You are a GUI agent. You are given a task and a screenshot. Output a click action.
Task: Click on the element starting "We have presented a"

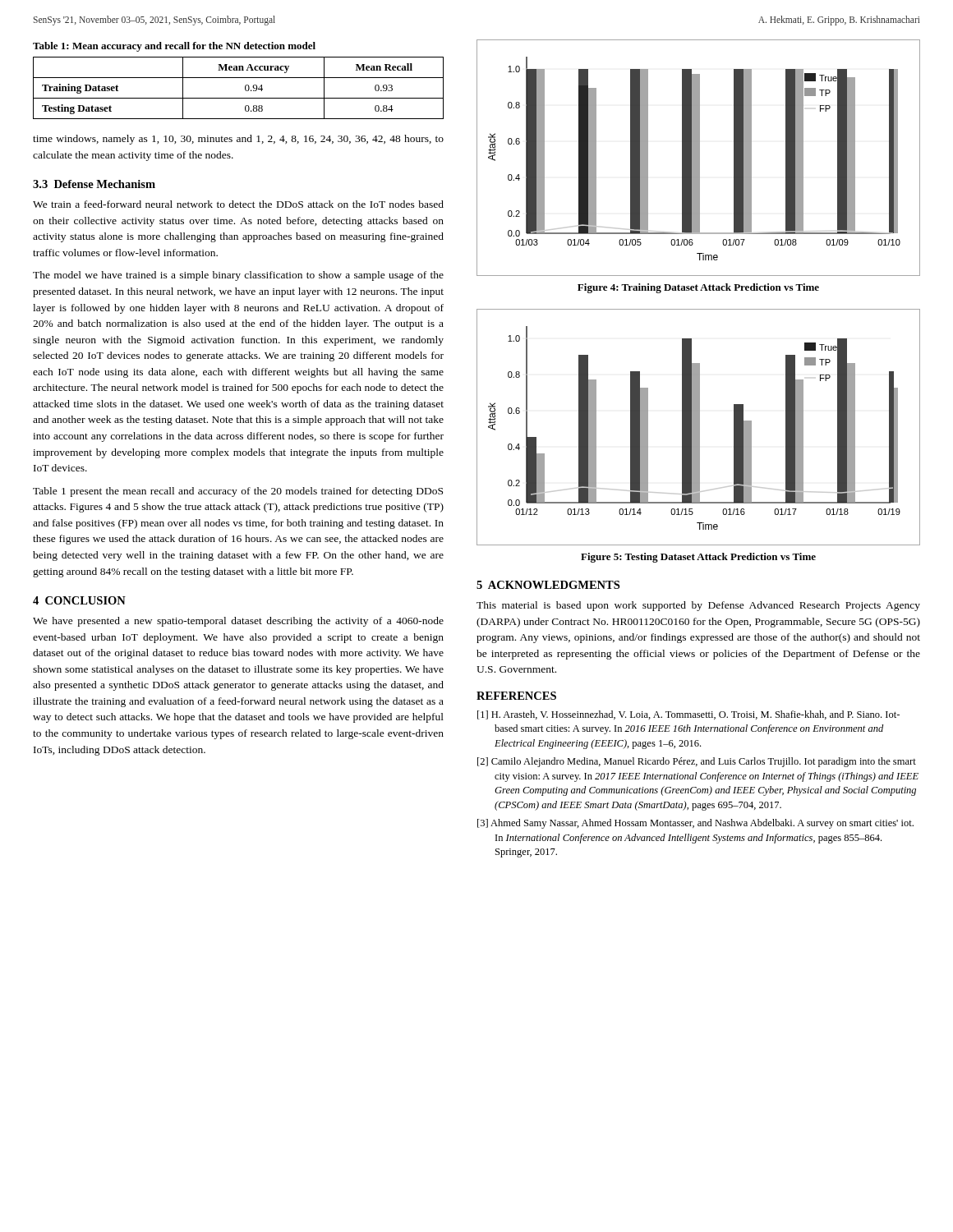pos(238,685)
